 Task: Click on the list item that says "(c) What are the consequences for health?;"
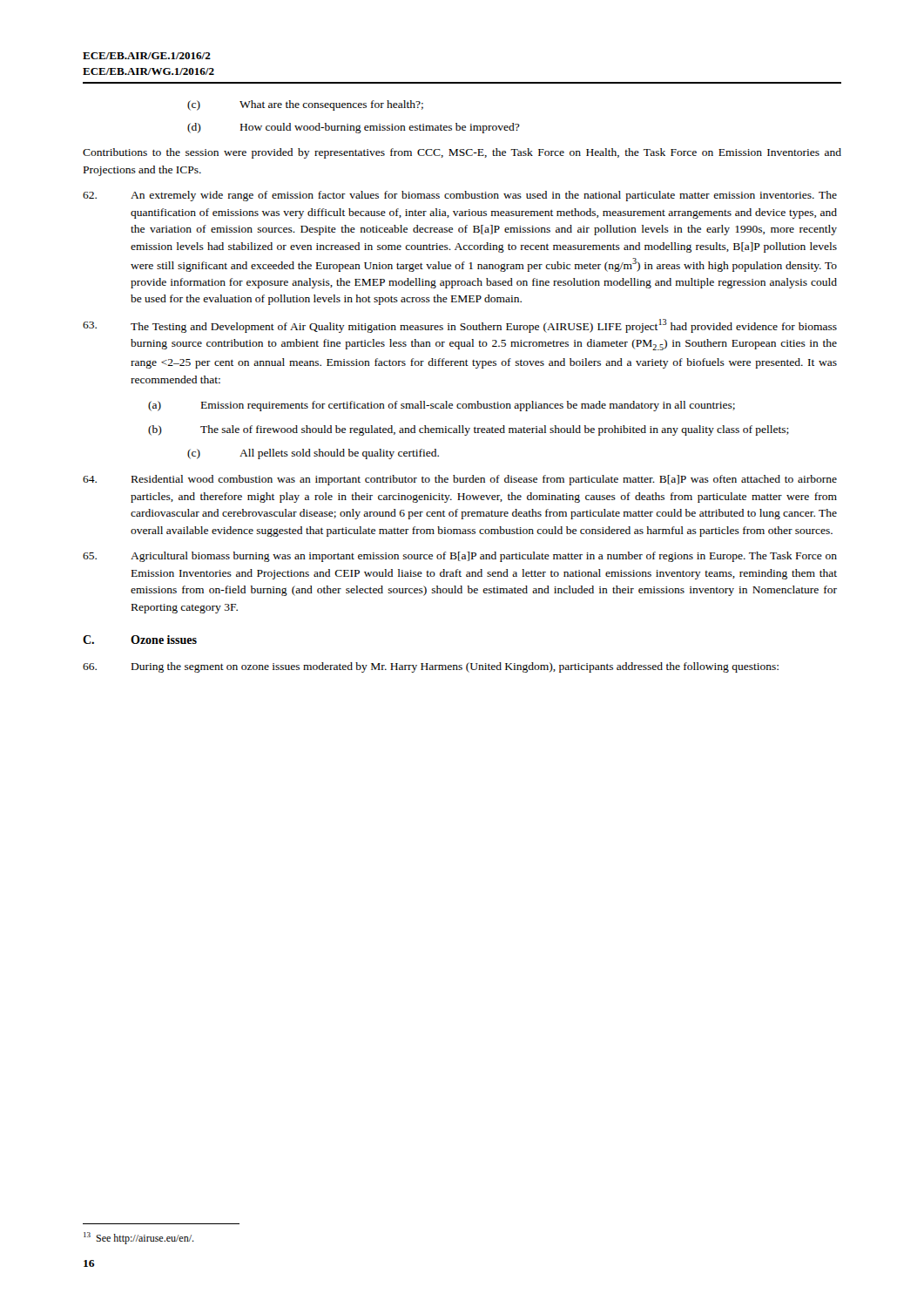pos(305,105)
